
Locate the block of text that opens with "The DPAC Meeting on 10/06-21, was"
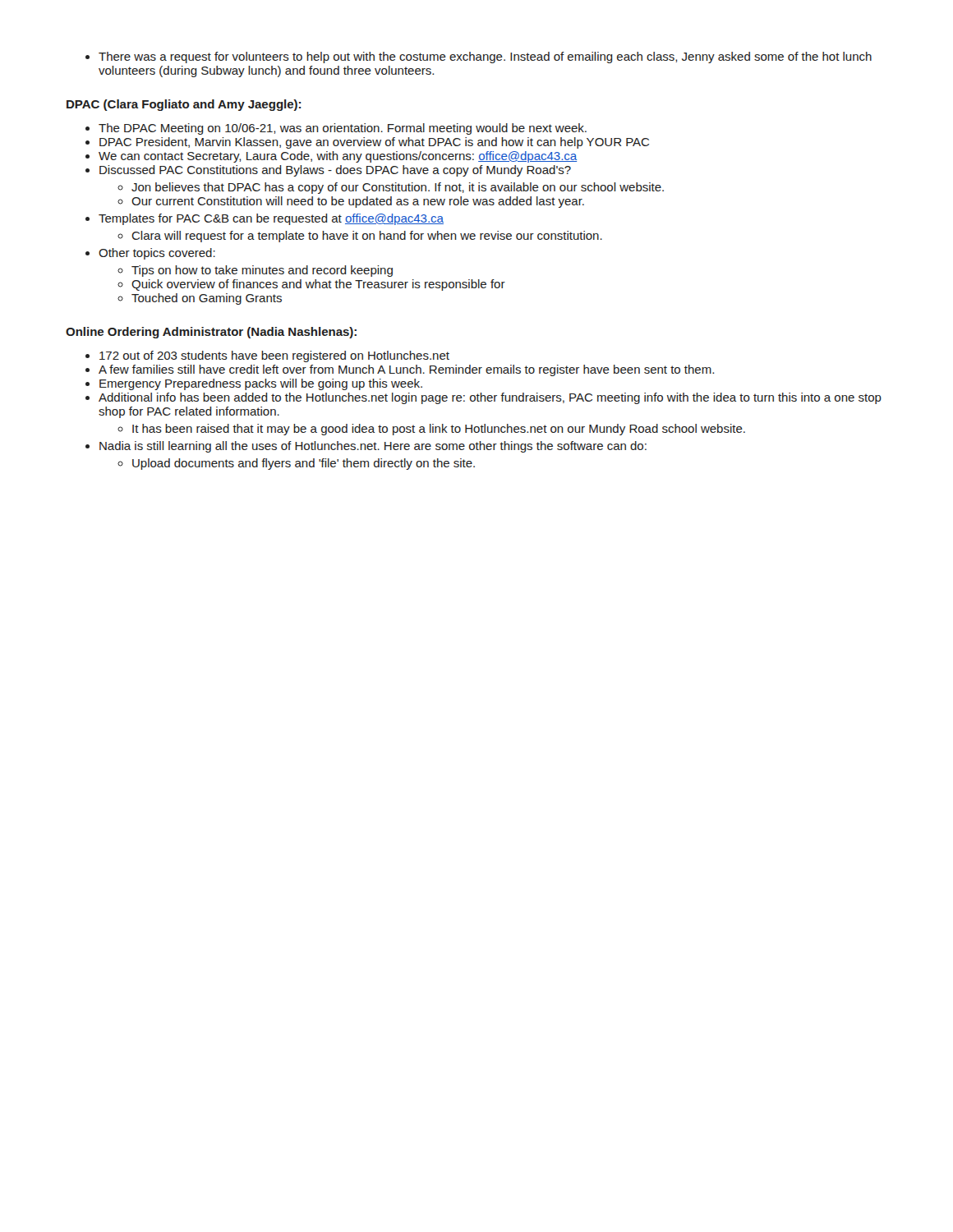493,128
